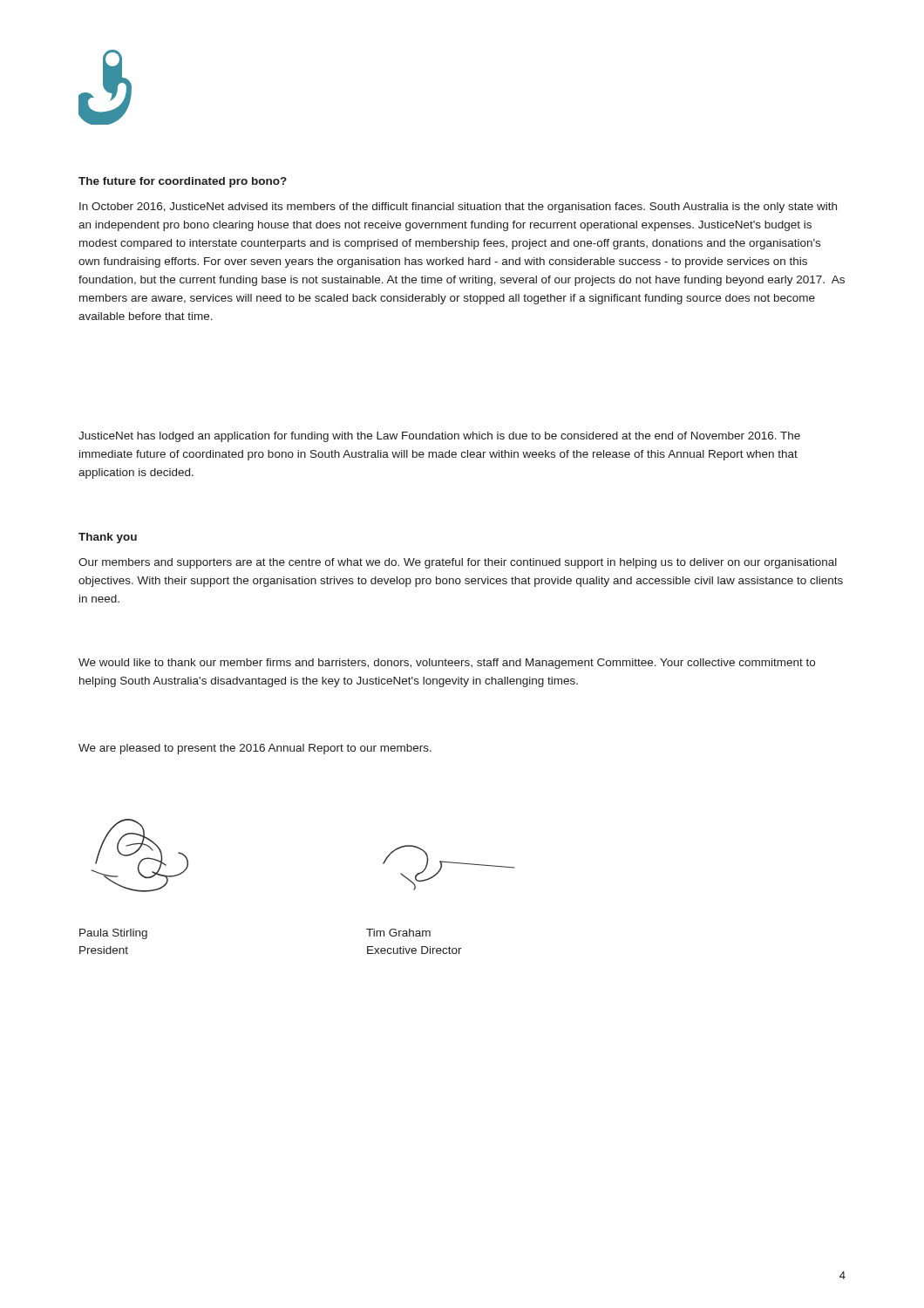This screenshot has height=1308, width=924.
Task: Click on the logo
Action: tap(112, 88)
